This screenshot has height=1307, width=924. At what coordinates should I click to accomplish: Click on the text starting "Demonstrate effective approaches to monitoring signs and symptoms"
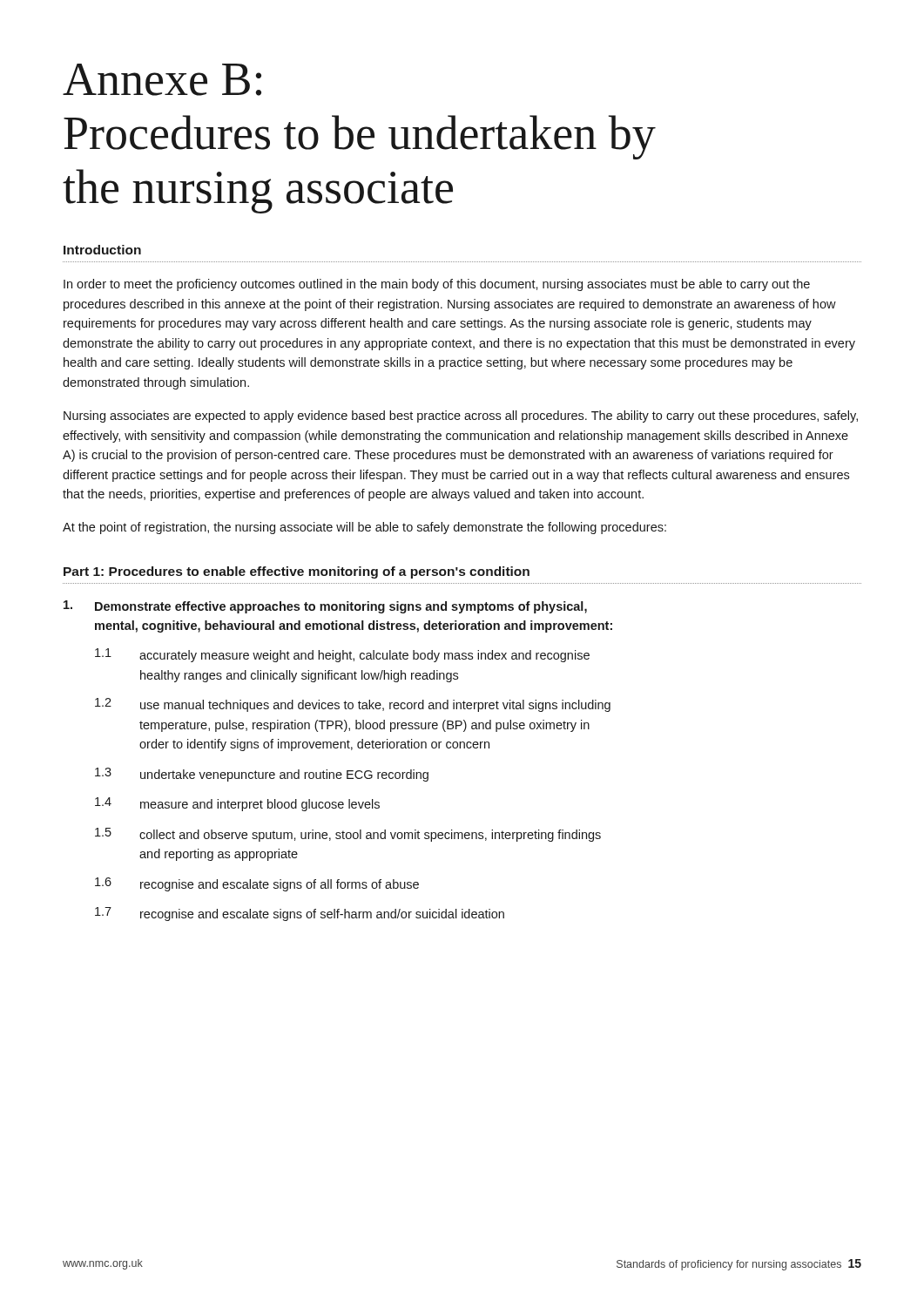click(338, 617)
